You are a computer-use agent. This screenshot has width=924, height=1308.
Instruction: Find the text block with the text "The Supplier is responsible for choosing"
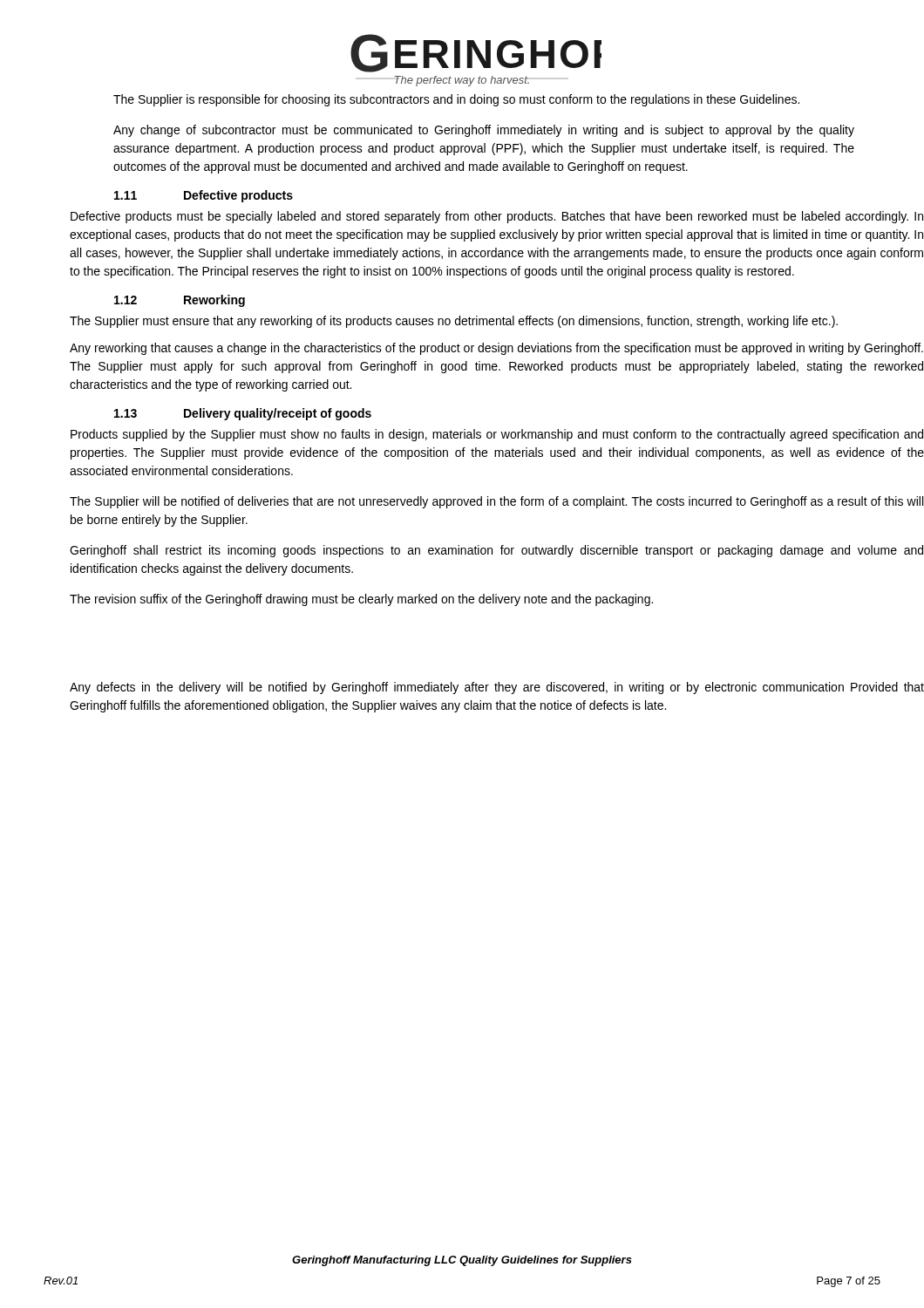coord(457,99)
